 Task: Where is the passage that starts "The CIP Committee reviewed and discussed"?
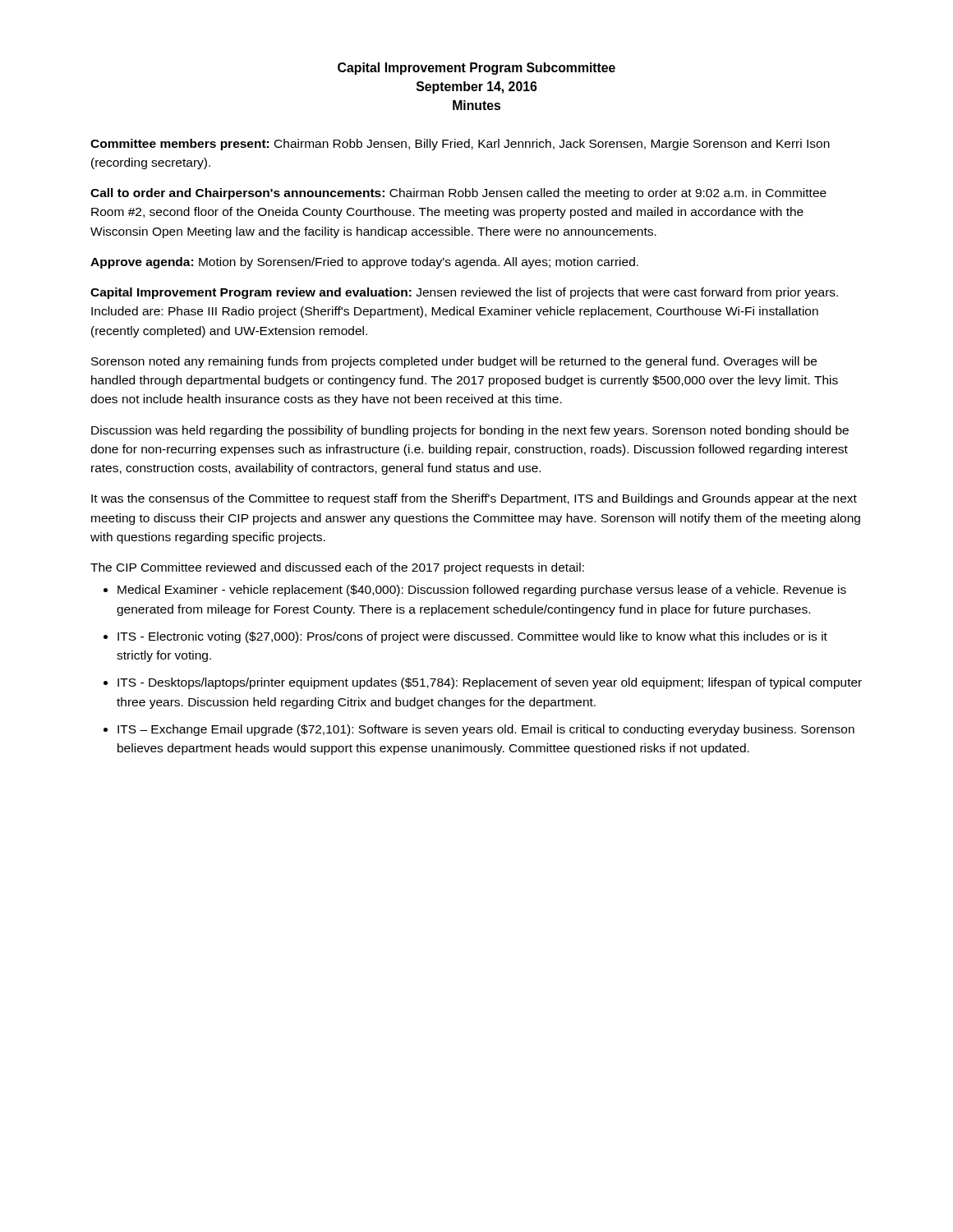[x=338, y=567]
